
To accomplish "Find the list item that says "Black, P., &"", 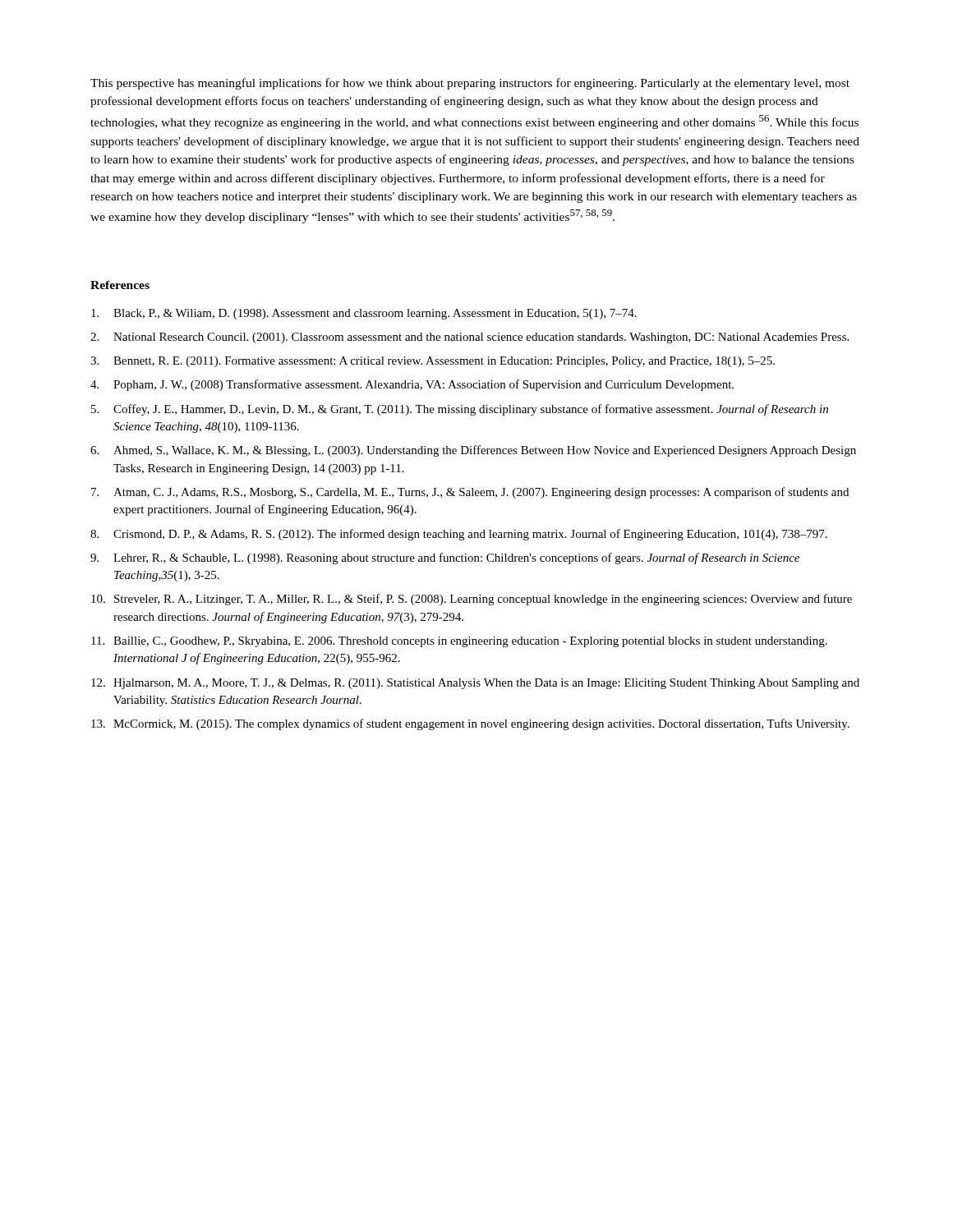I will 476,313.
